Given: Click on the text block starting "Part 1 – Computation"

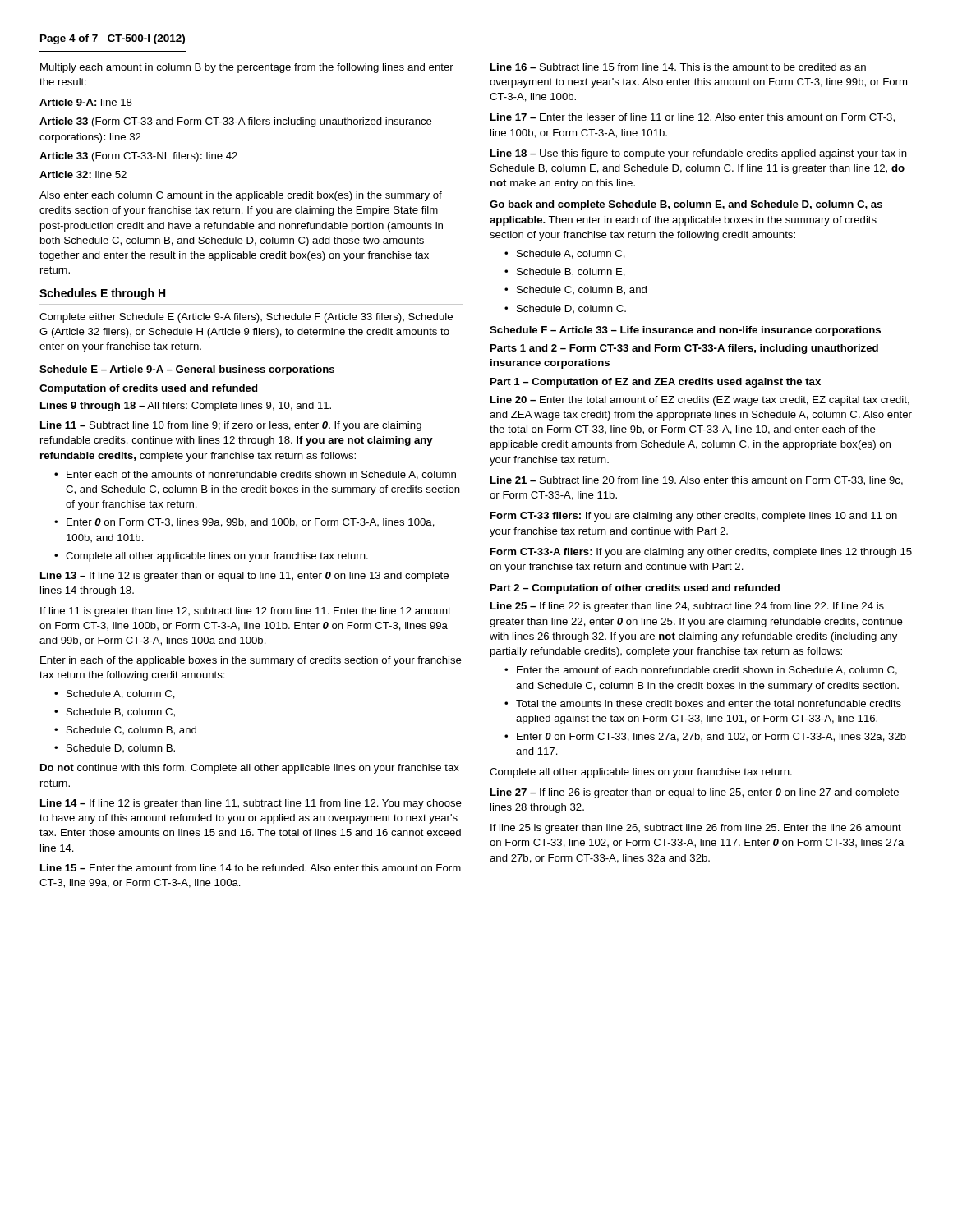Looking at the screenshot, I should pyautogui.click(x=655, y=381).
